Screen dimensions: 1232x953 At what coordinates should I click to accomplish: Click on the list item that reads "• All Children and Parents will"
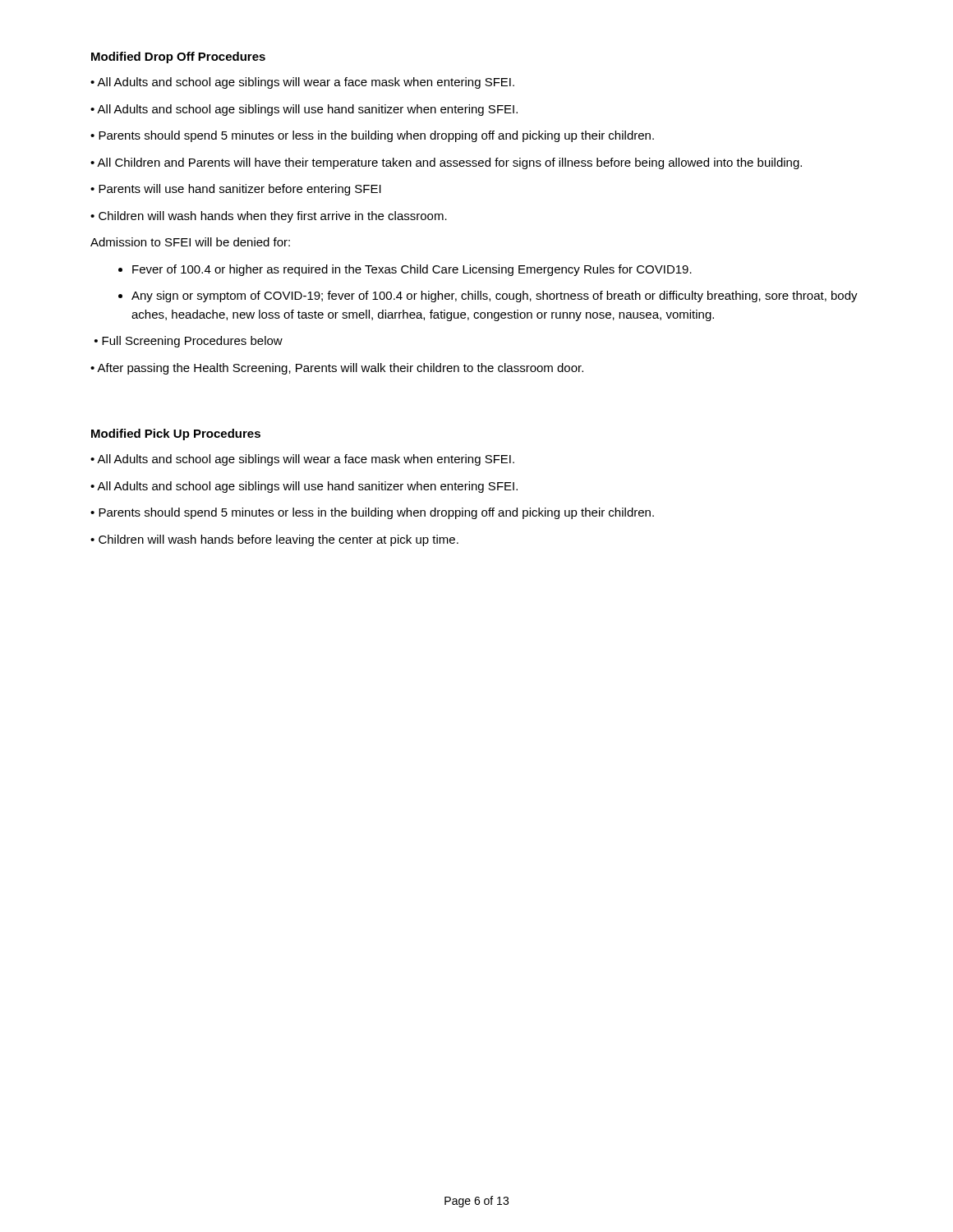click(x=447, y=162)
